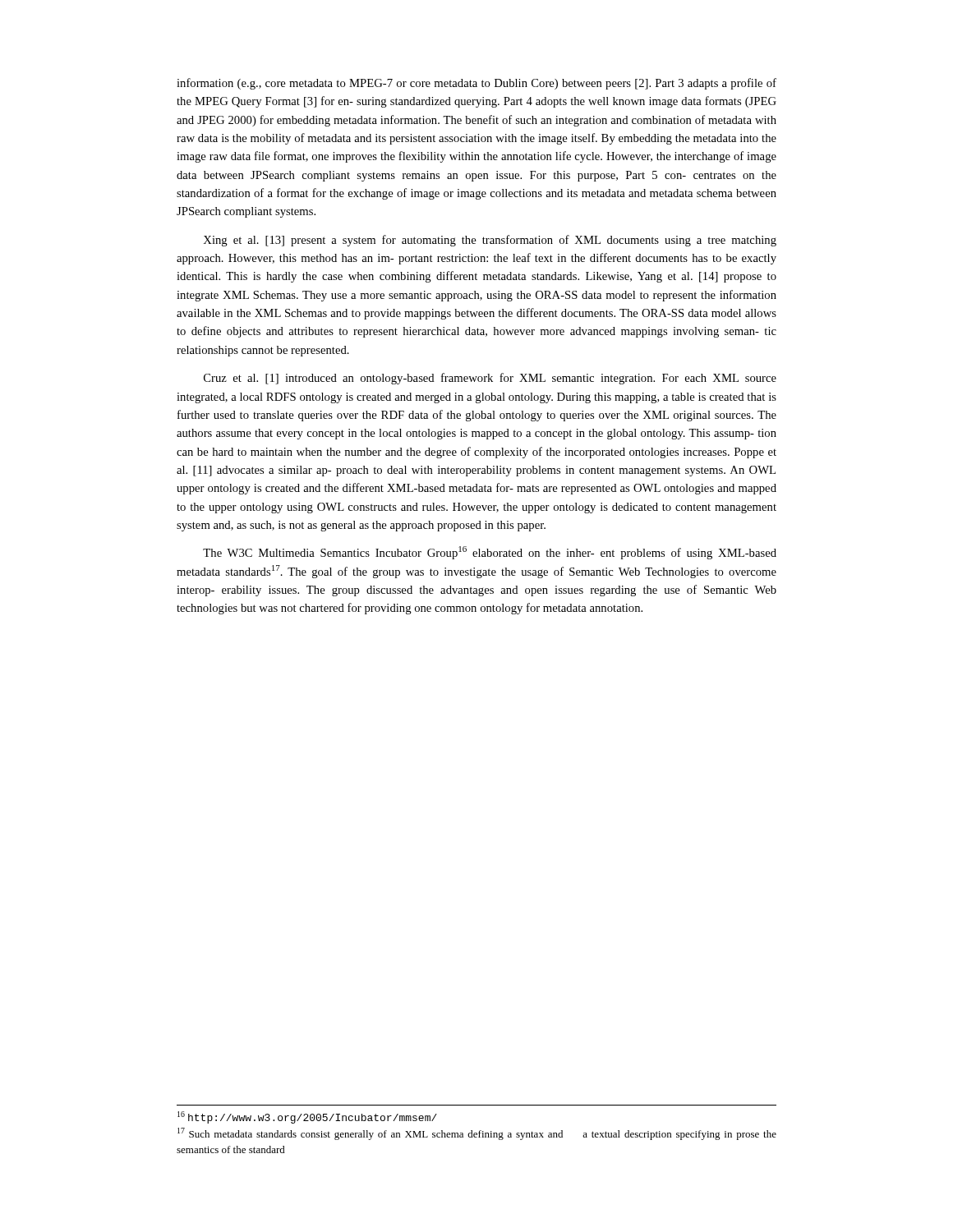
Task: Find the block on this page that starts "information (e.g., core"
Action: pyautogui.click(x=476, y=147)
